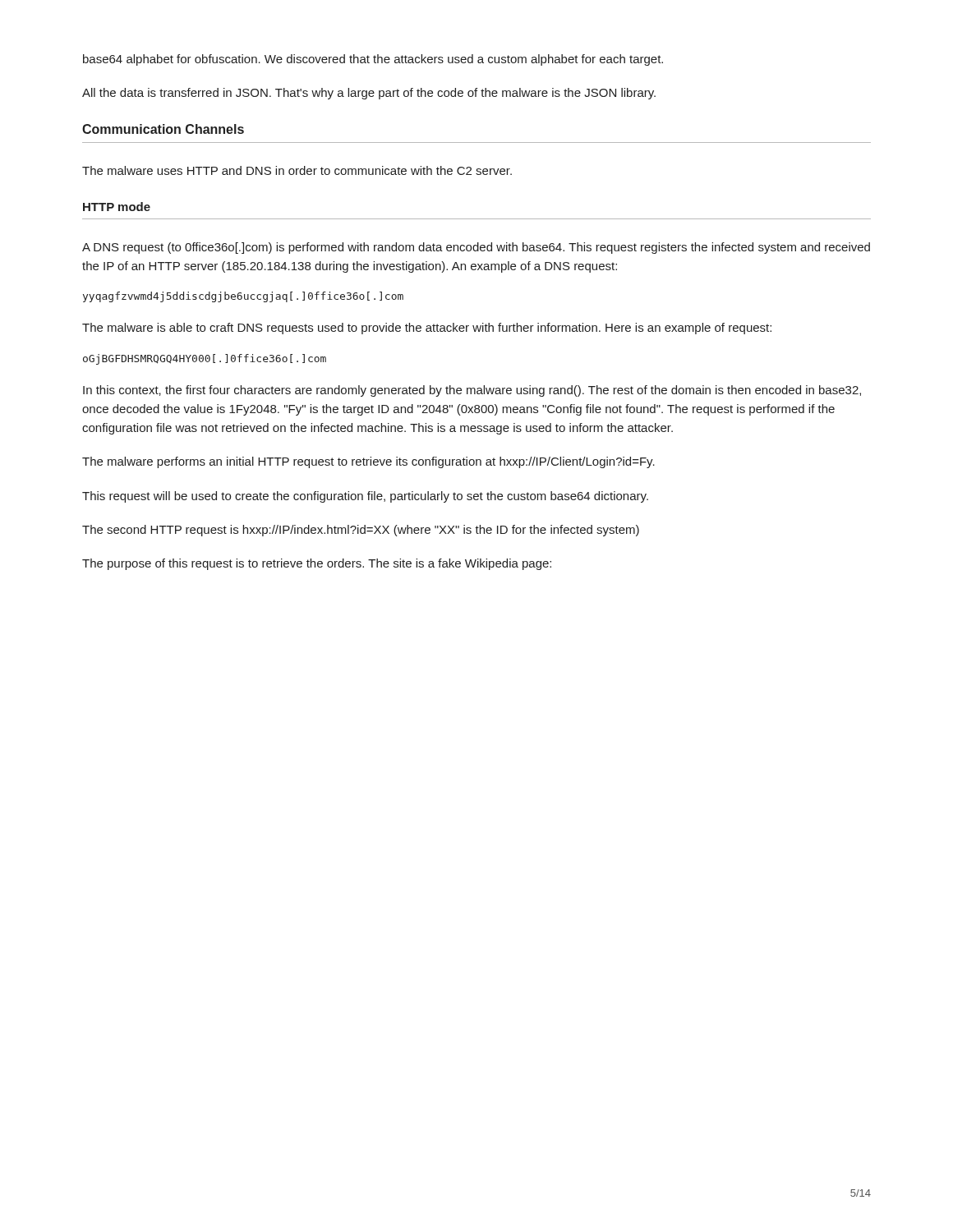Click on the text block containing "This request will be used to create the"
Screen dimensions: 1232x953
(366, 495)
